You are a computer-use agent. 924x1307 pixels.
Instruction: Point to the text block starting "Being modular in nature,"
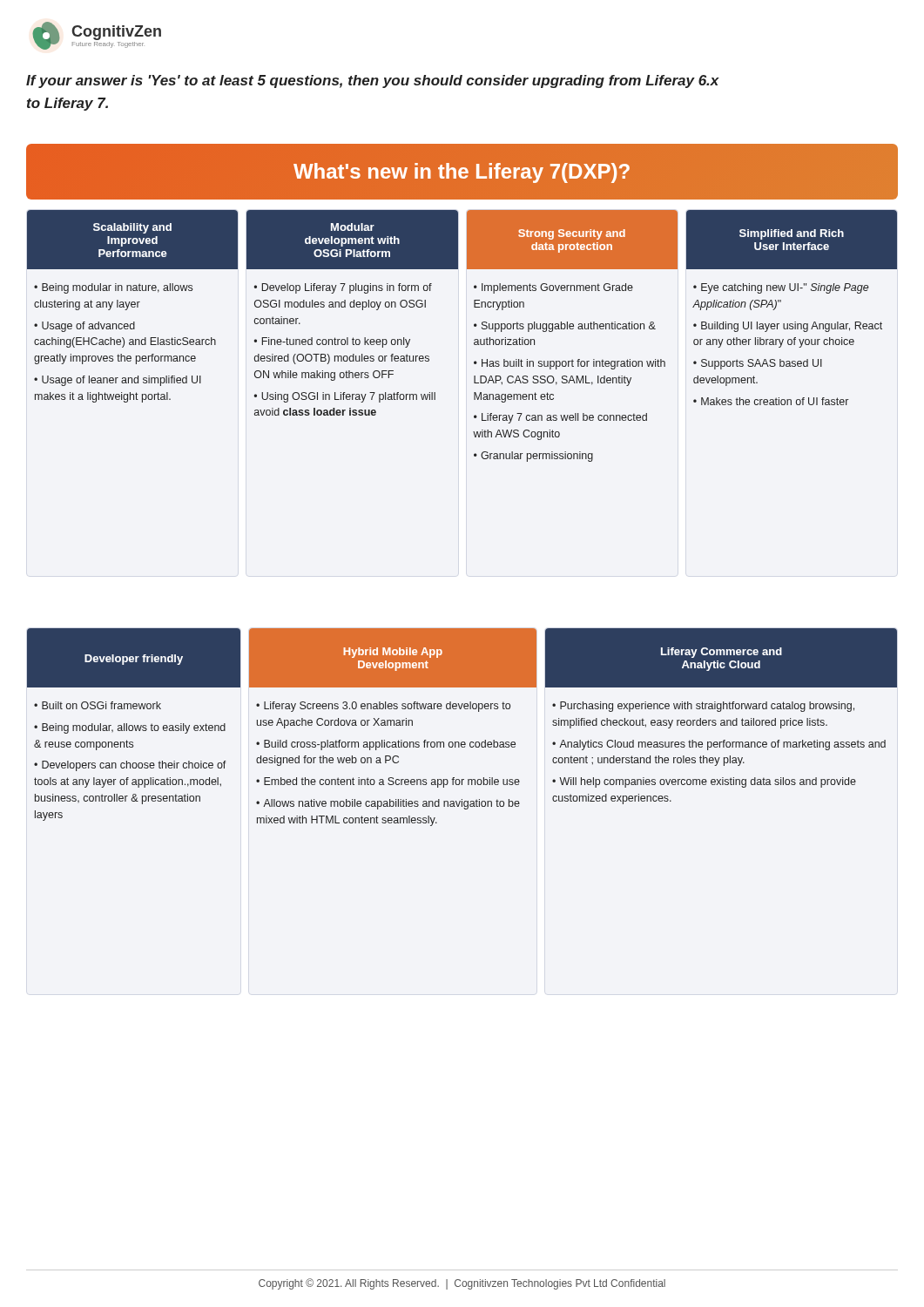point(114,296)
